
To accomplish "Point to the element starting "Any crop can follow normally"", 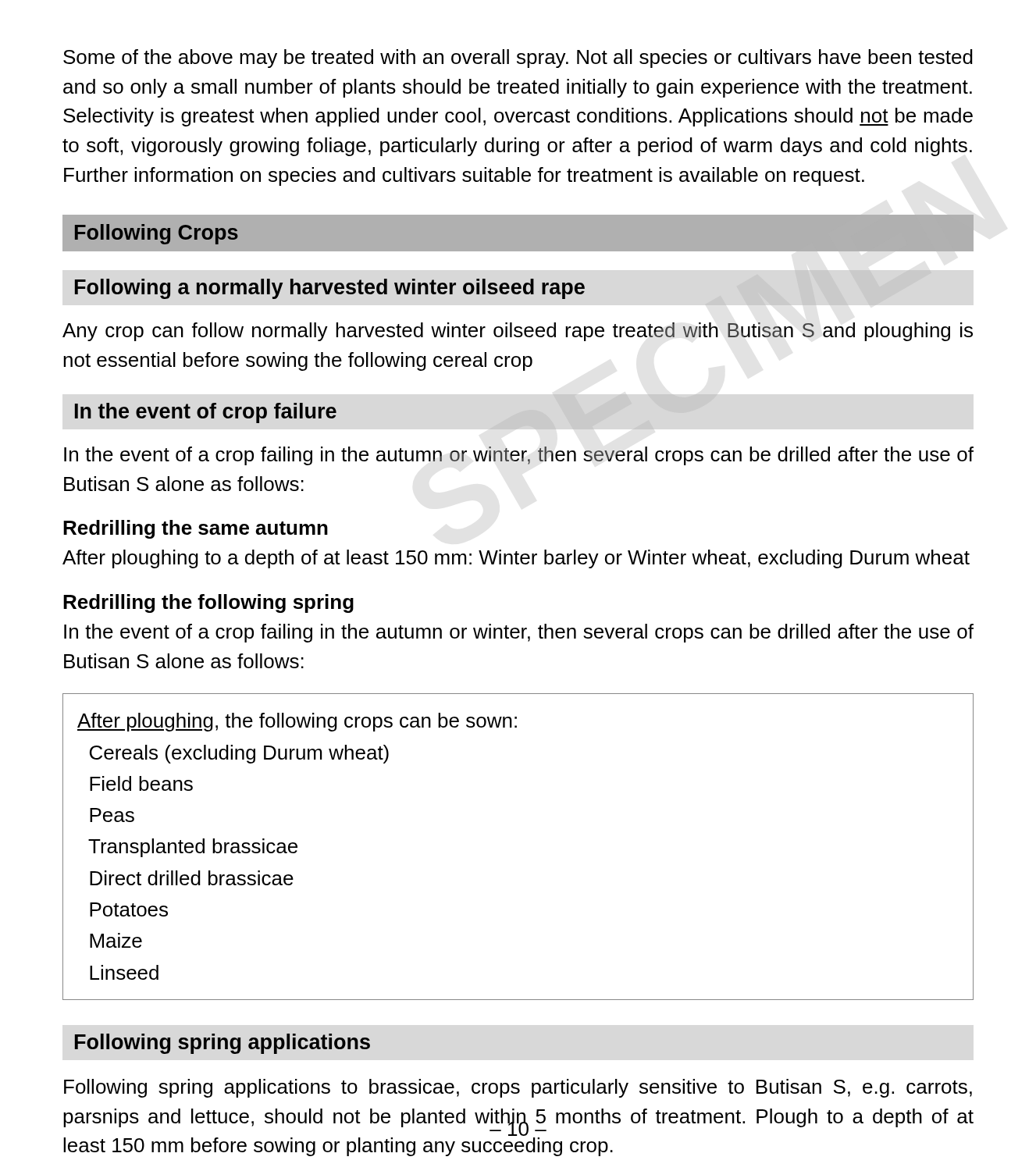I will coord(518,345).
